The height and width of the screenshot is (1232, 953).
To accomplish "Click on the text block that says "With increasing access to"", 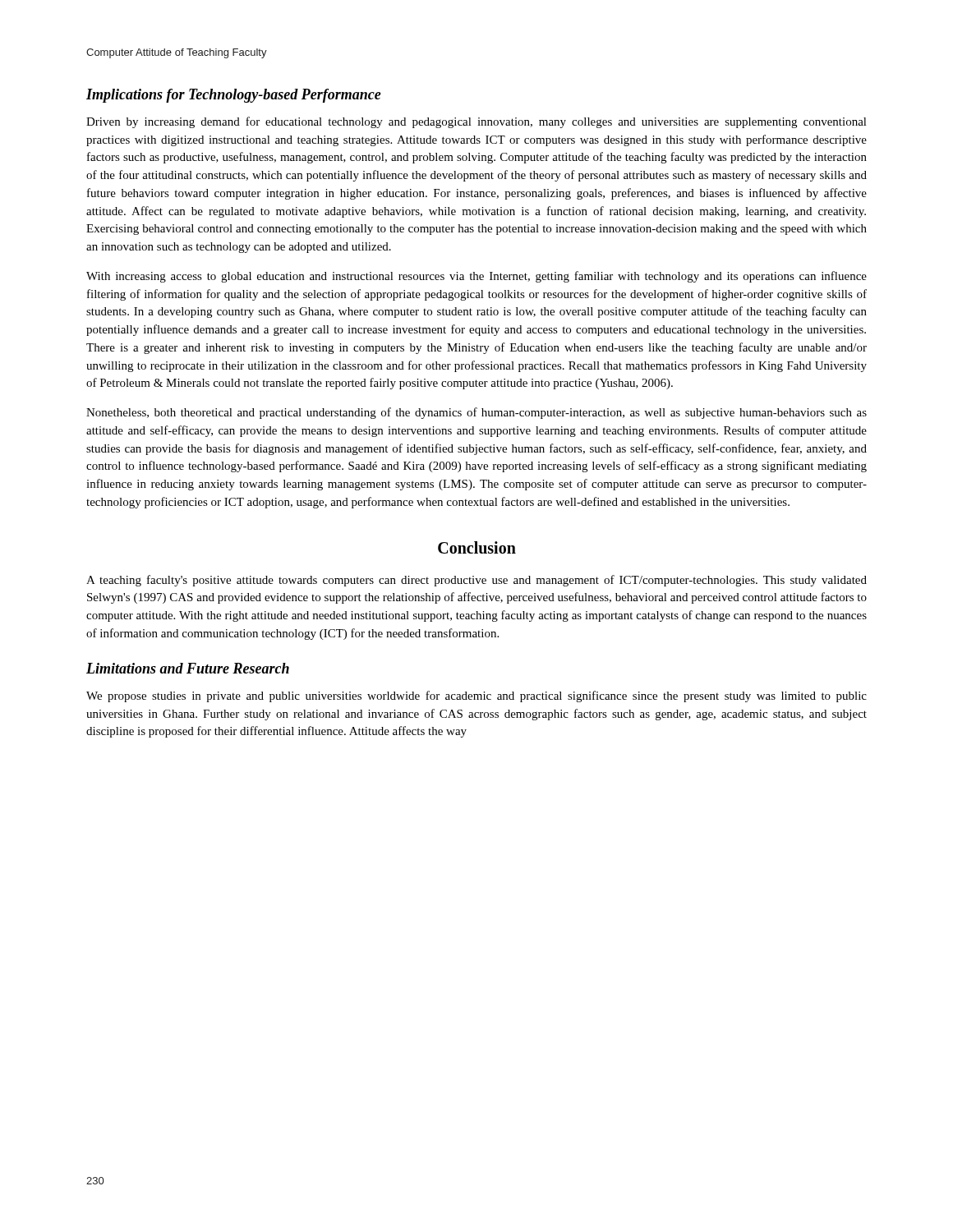I will [476, 330].
